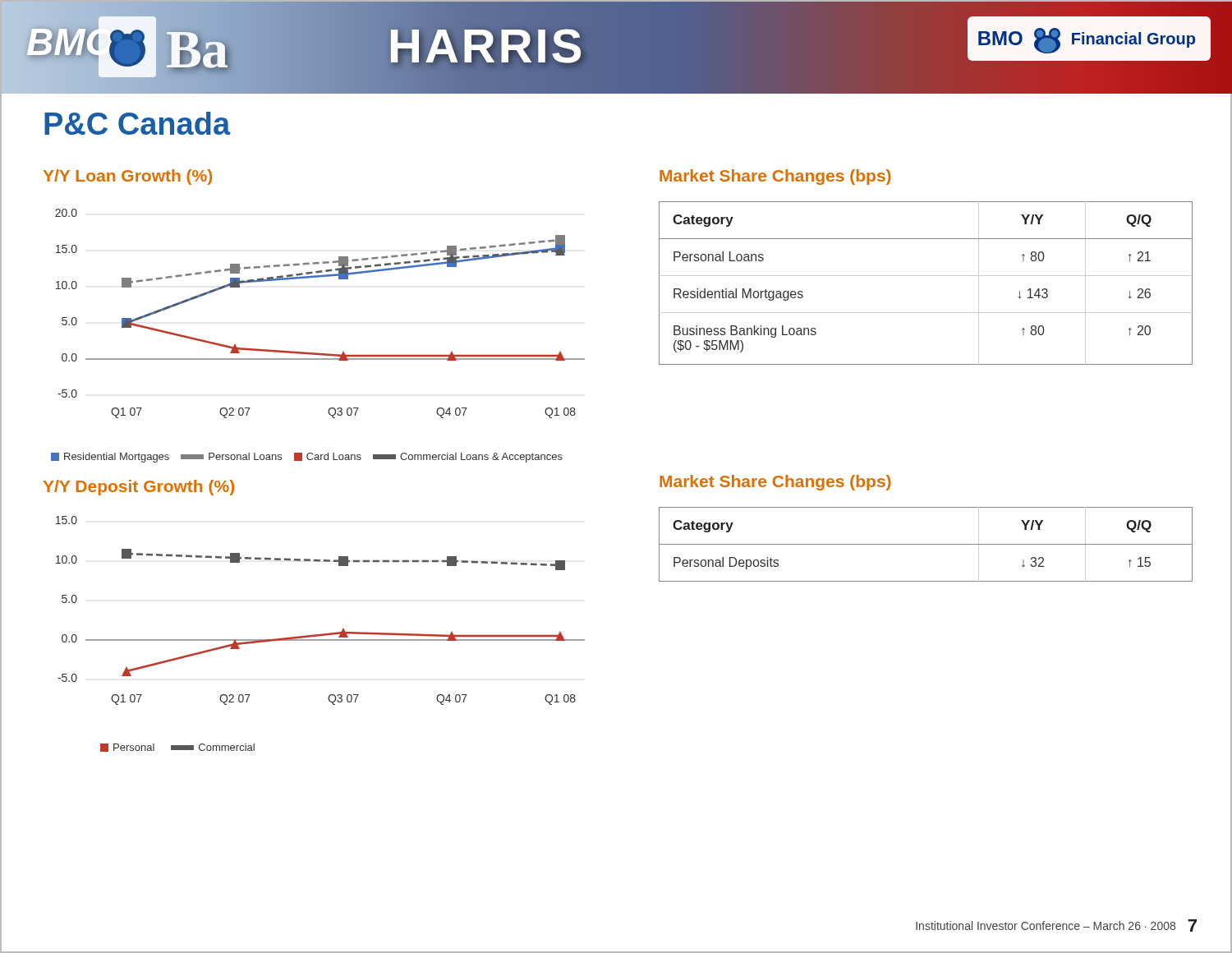Find the table that mentions "↑ 80"
Image resolution: width=1232 pixels, height=953 pixels.
click(x=926, y=281)
